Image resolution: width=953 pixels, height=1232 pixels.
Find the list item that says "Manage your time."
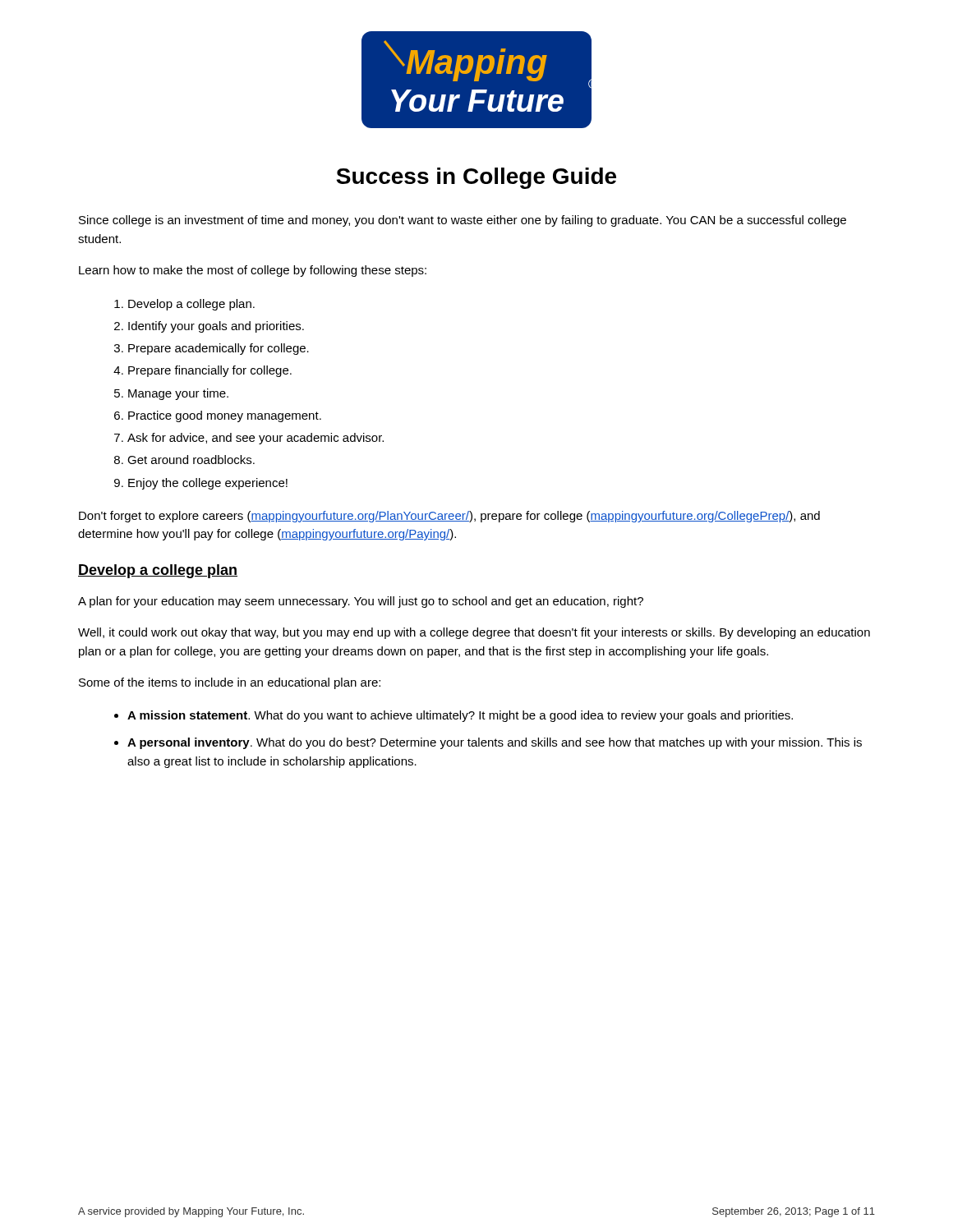pos(178,394)
